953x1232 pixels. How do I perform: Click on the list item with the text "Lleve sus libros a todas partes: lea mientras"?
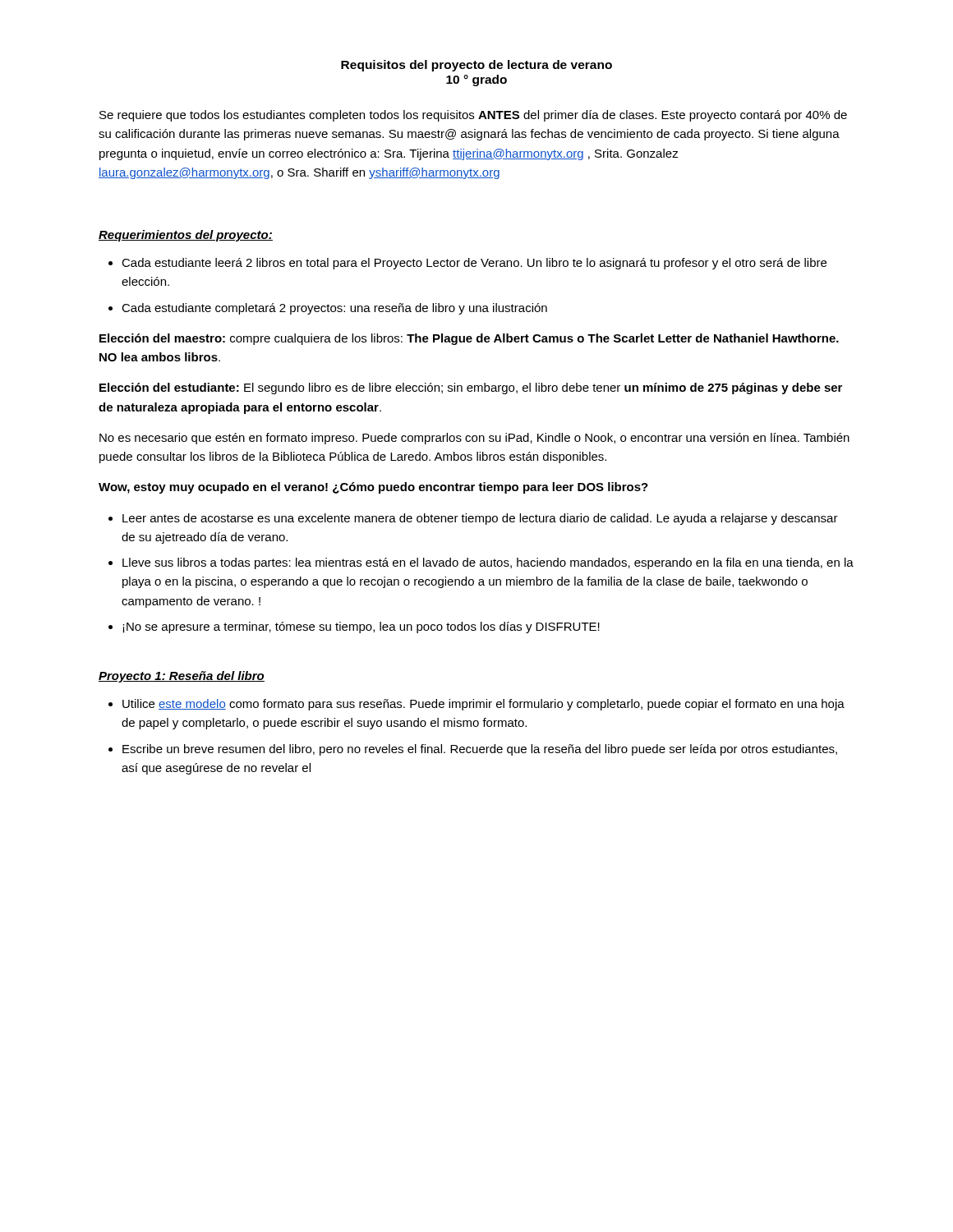(x=487, y=581)
